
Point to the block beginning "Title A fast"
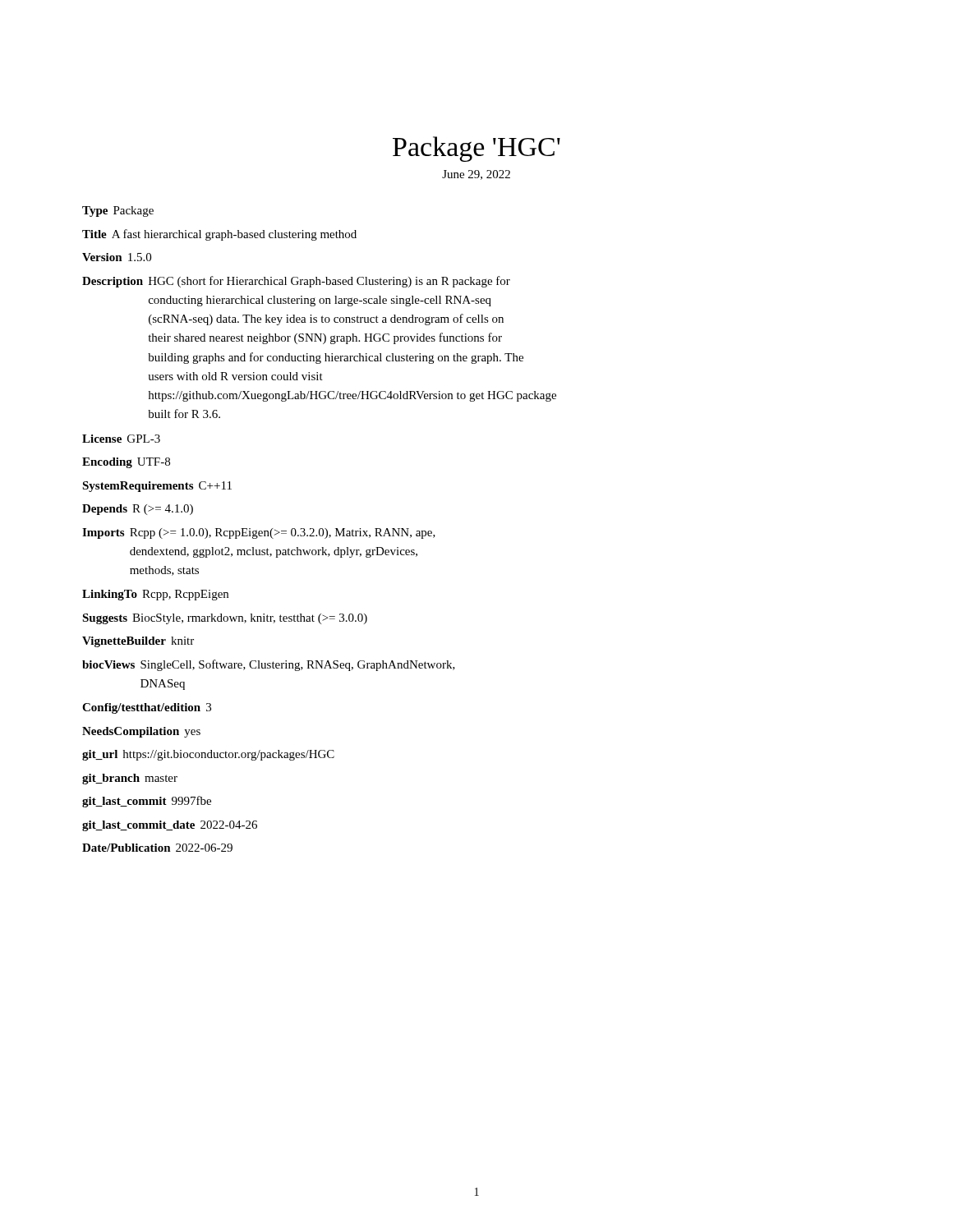click(x=219, y=235)
